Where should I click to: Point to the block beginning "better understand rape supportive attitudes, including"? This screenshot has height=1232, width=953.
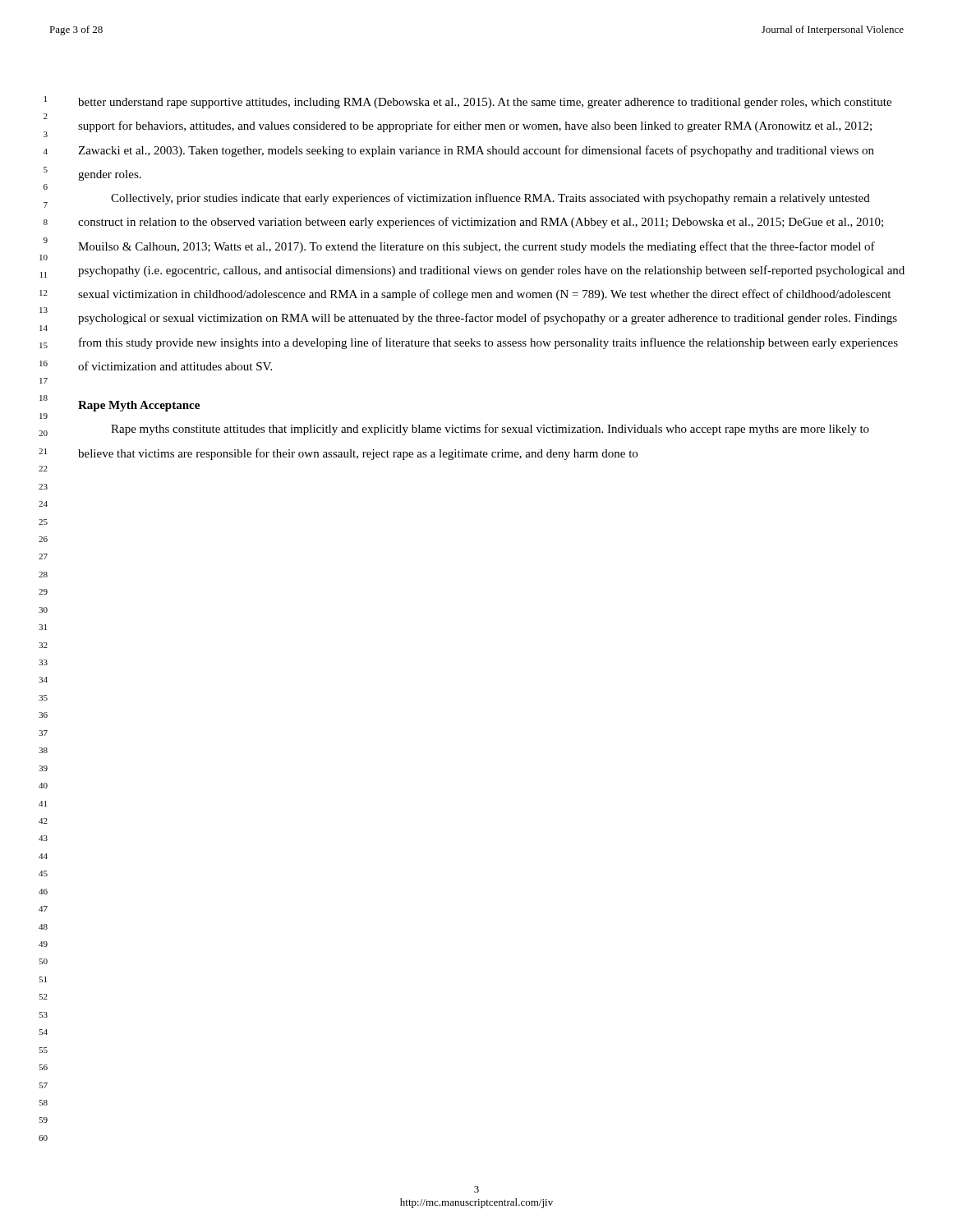tap(485, 138)
